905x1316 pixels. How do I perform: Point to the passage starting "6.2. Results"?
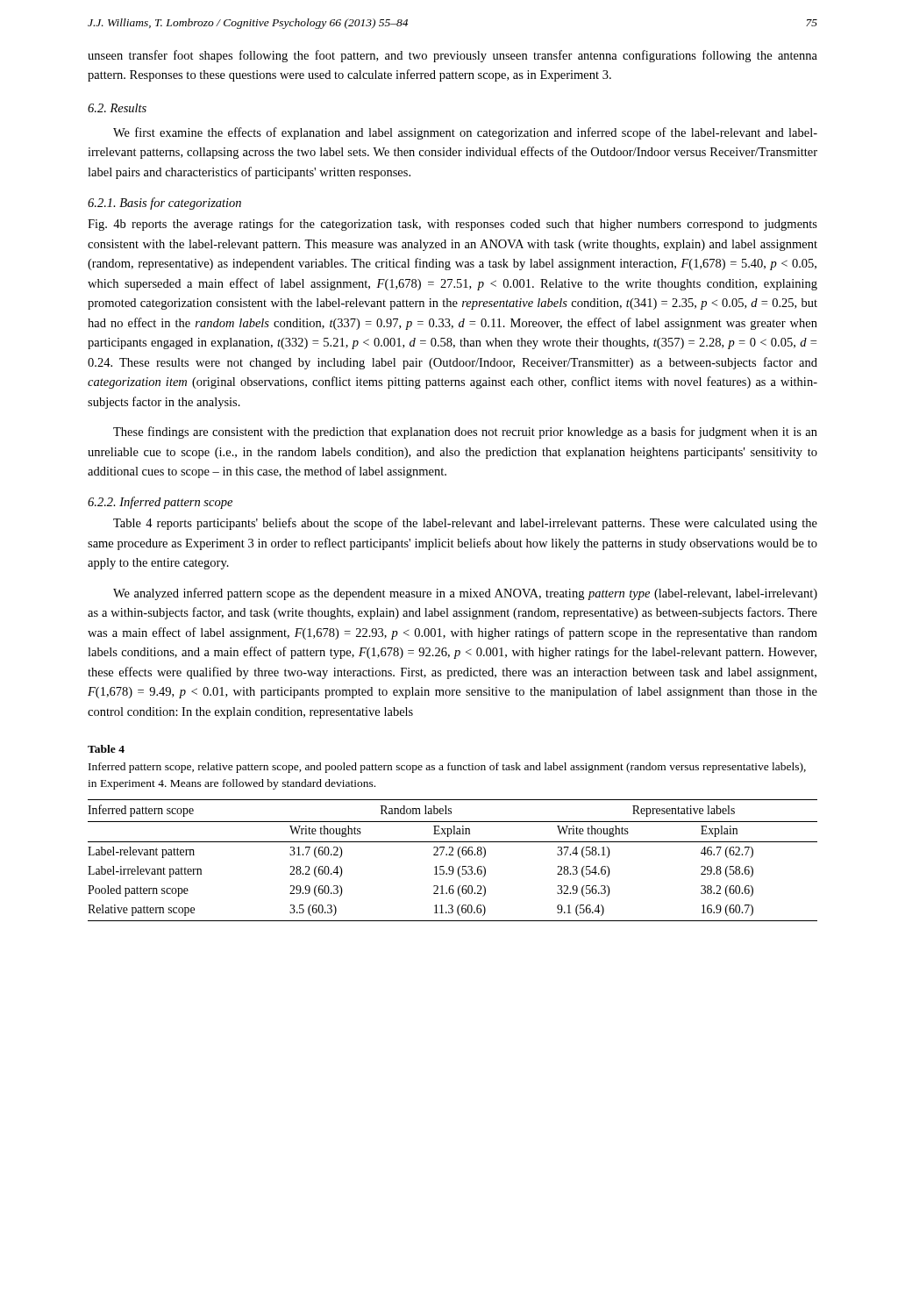tap(117, 108)
